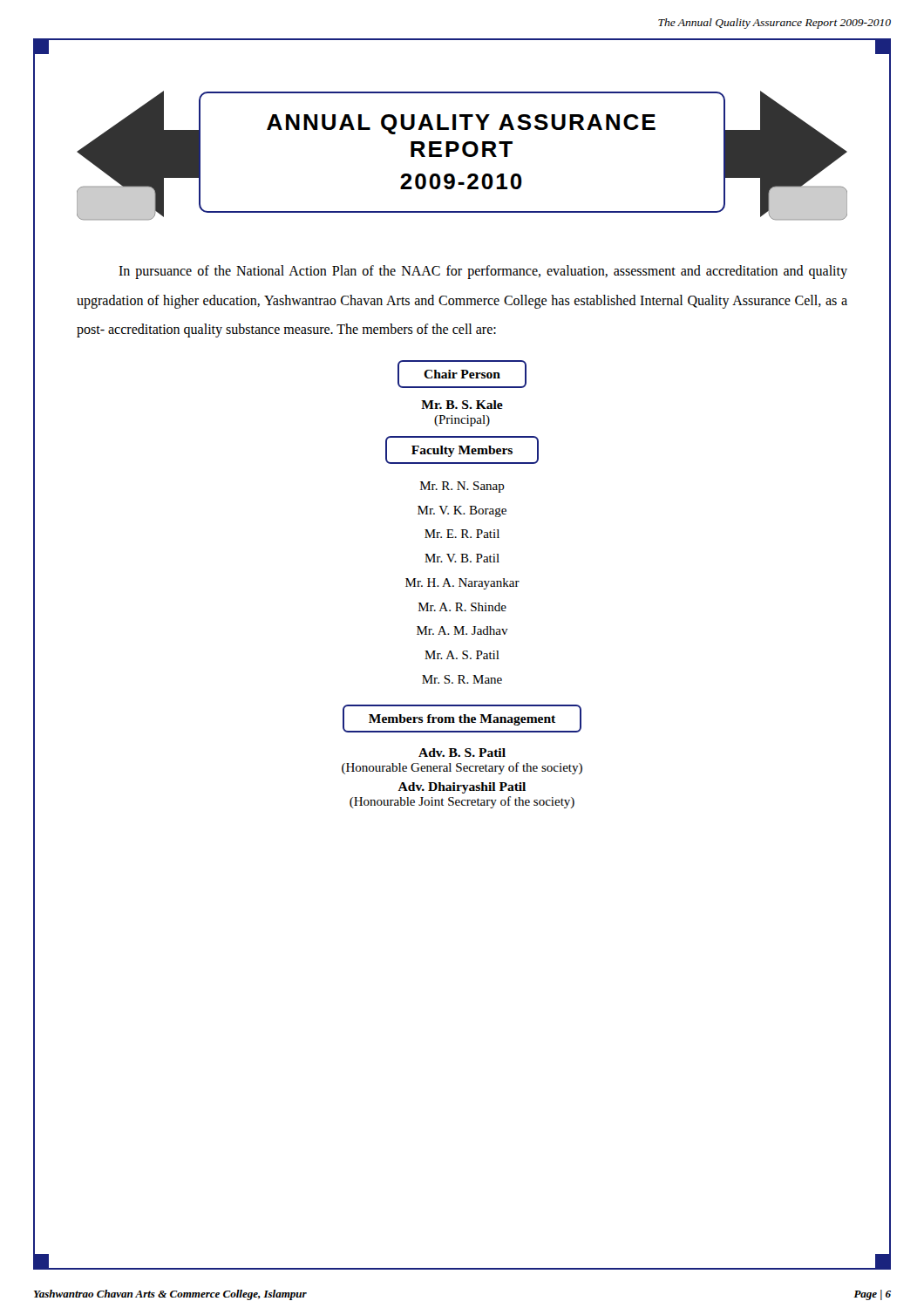Navigate to the passage starting "Faculty Members"

(462, 450)
